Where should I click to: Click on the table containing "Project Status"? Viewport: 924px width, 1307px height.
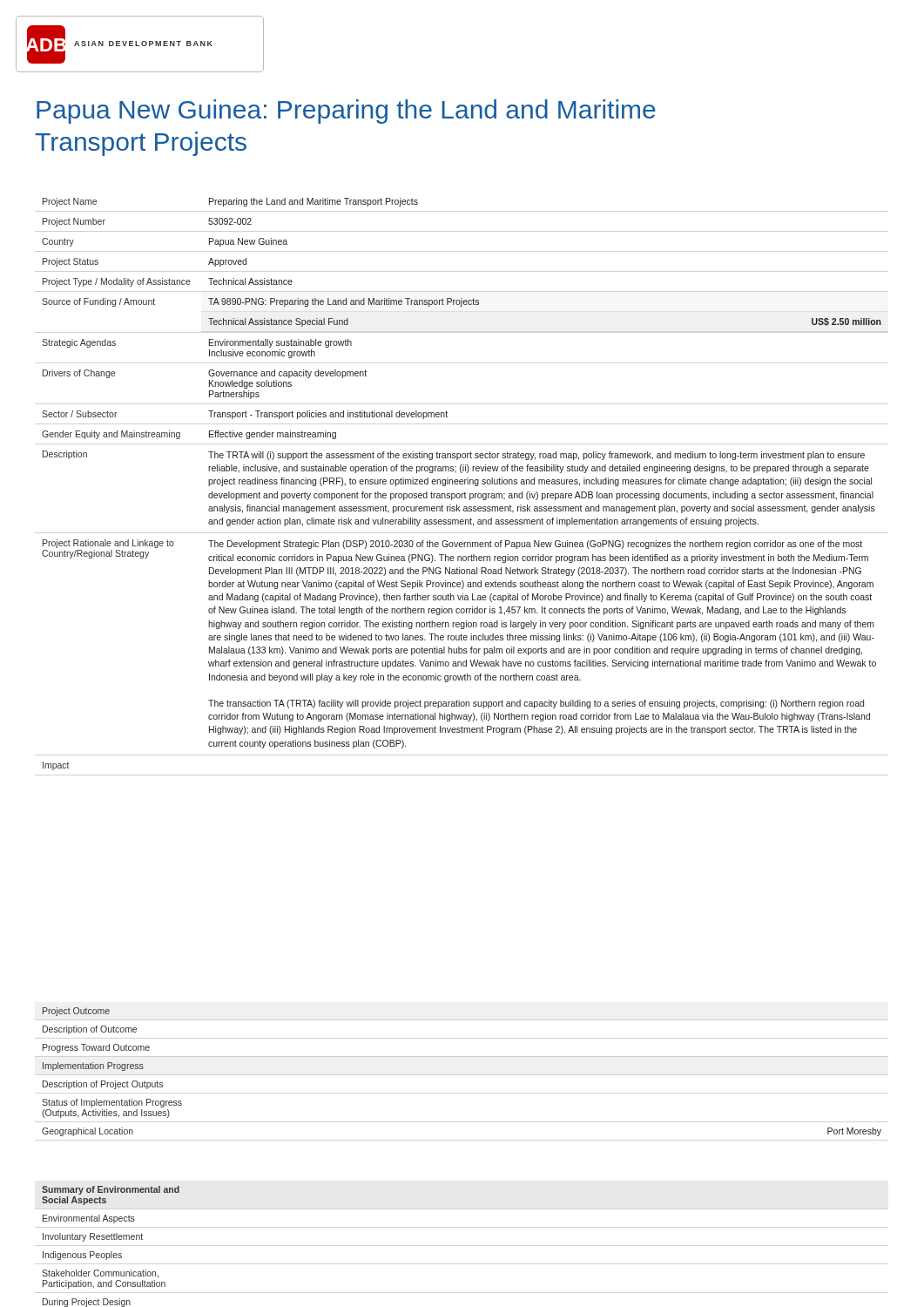coord(462,484)
